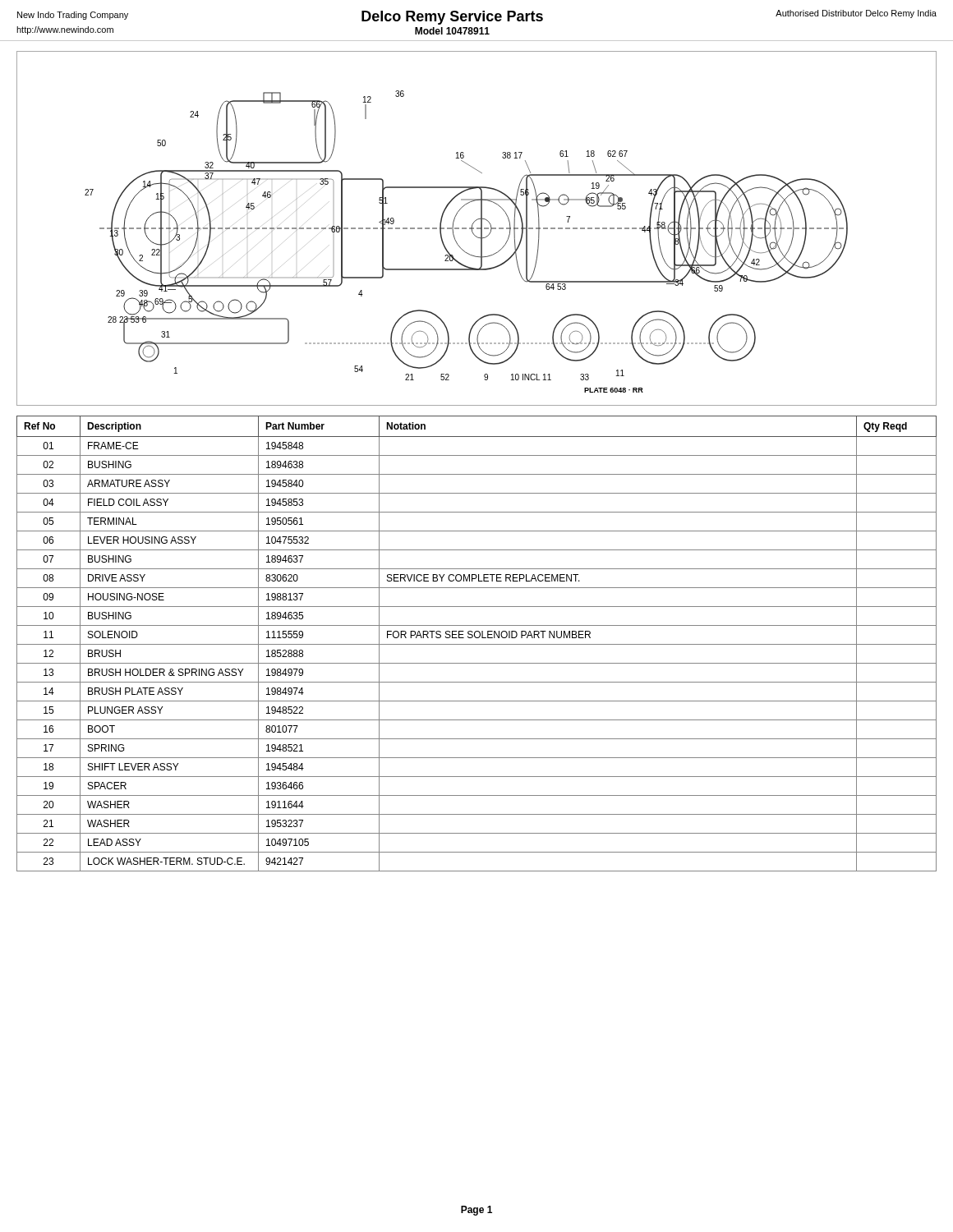This screenshot has width=953, height=1232.
Task: Click on the engineering diagram
Action: 476,229
